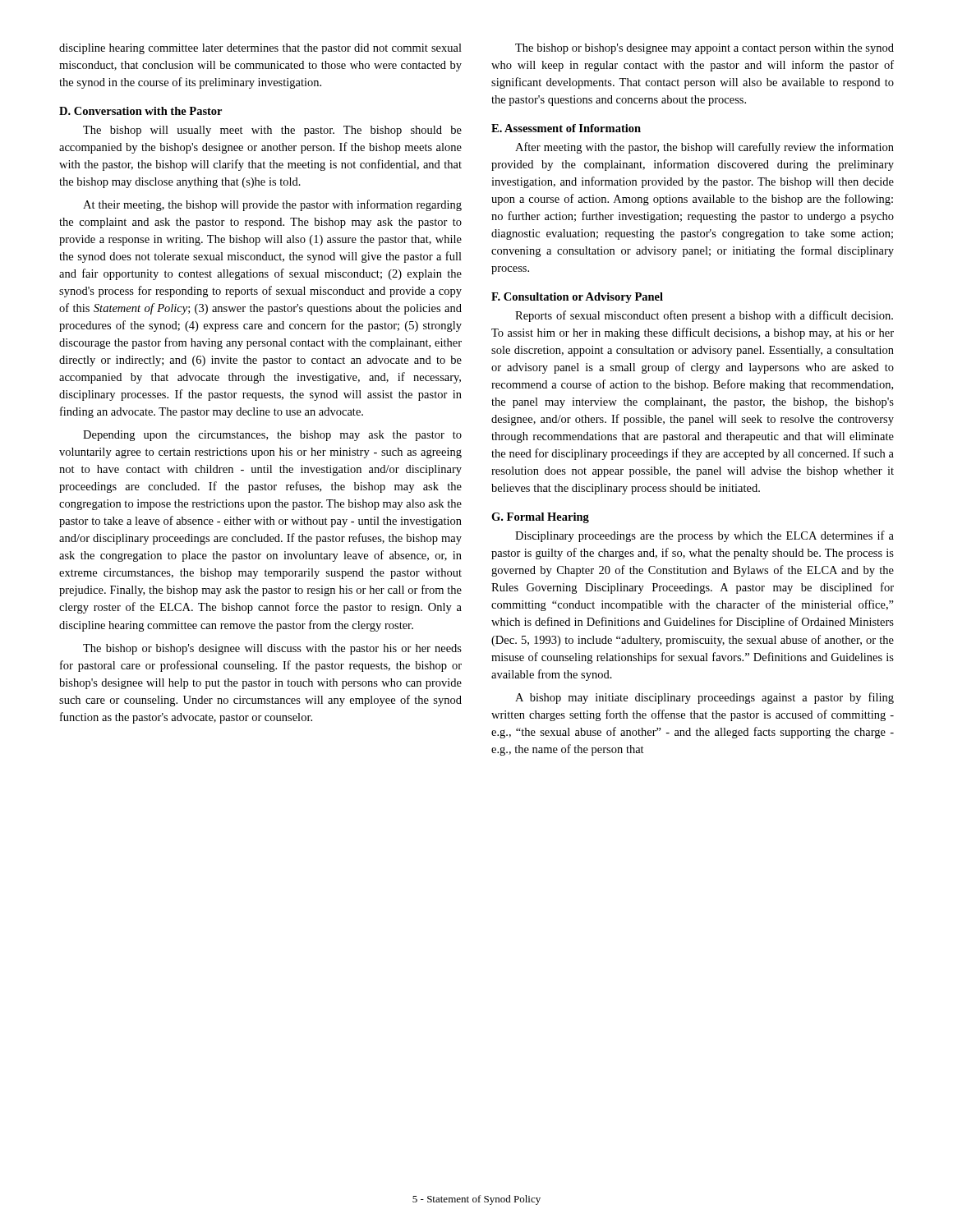953x1232 pixels.
Task: Locate the block starting "The bishop will usually meet"
Action: click(260, 424)
